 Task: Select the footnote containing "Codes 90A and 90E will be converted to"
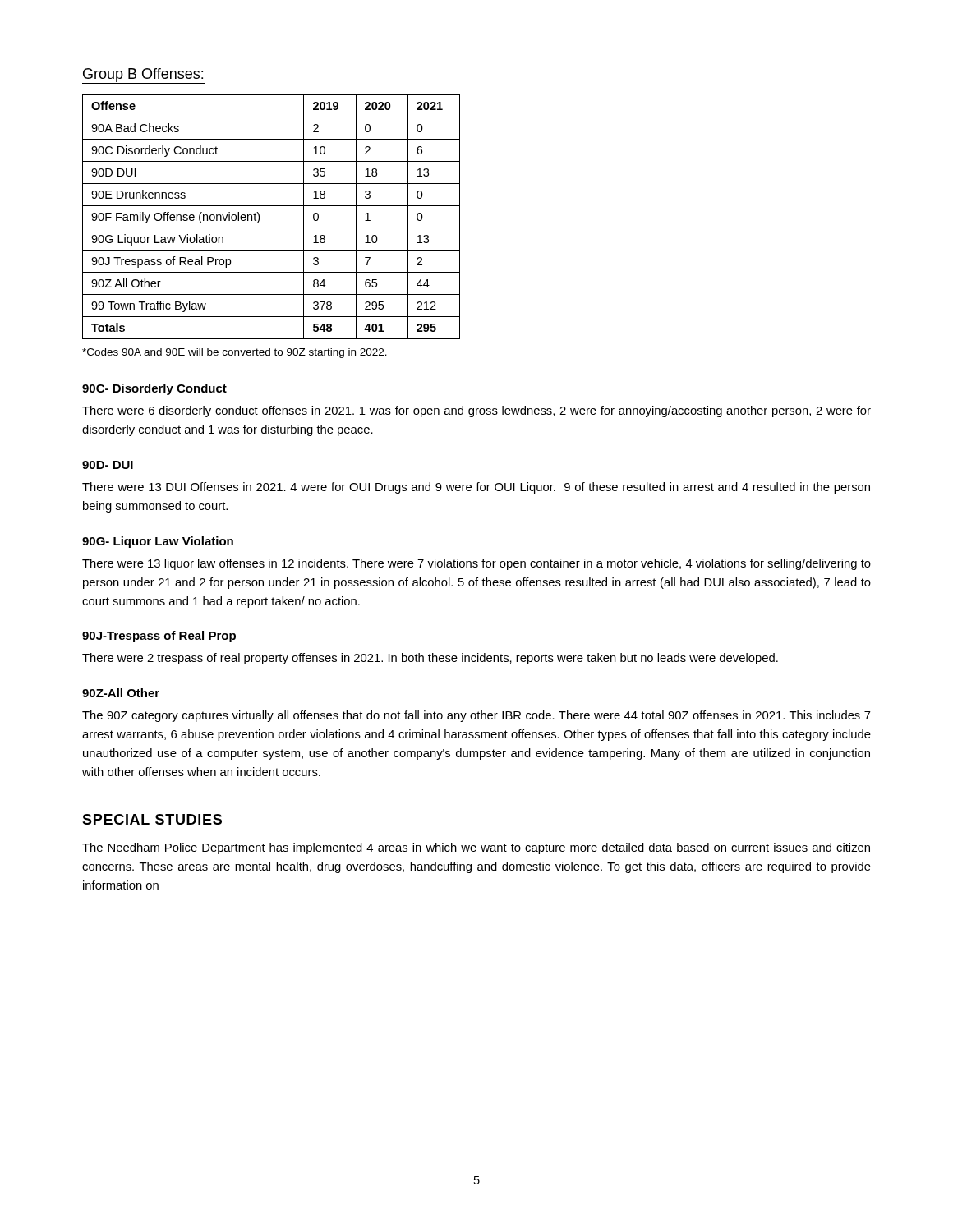pos(235,352)
